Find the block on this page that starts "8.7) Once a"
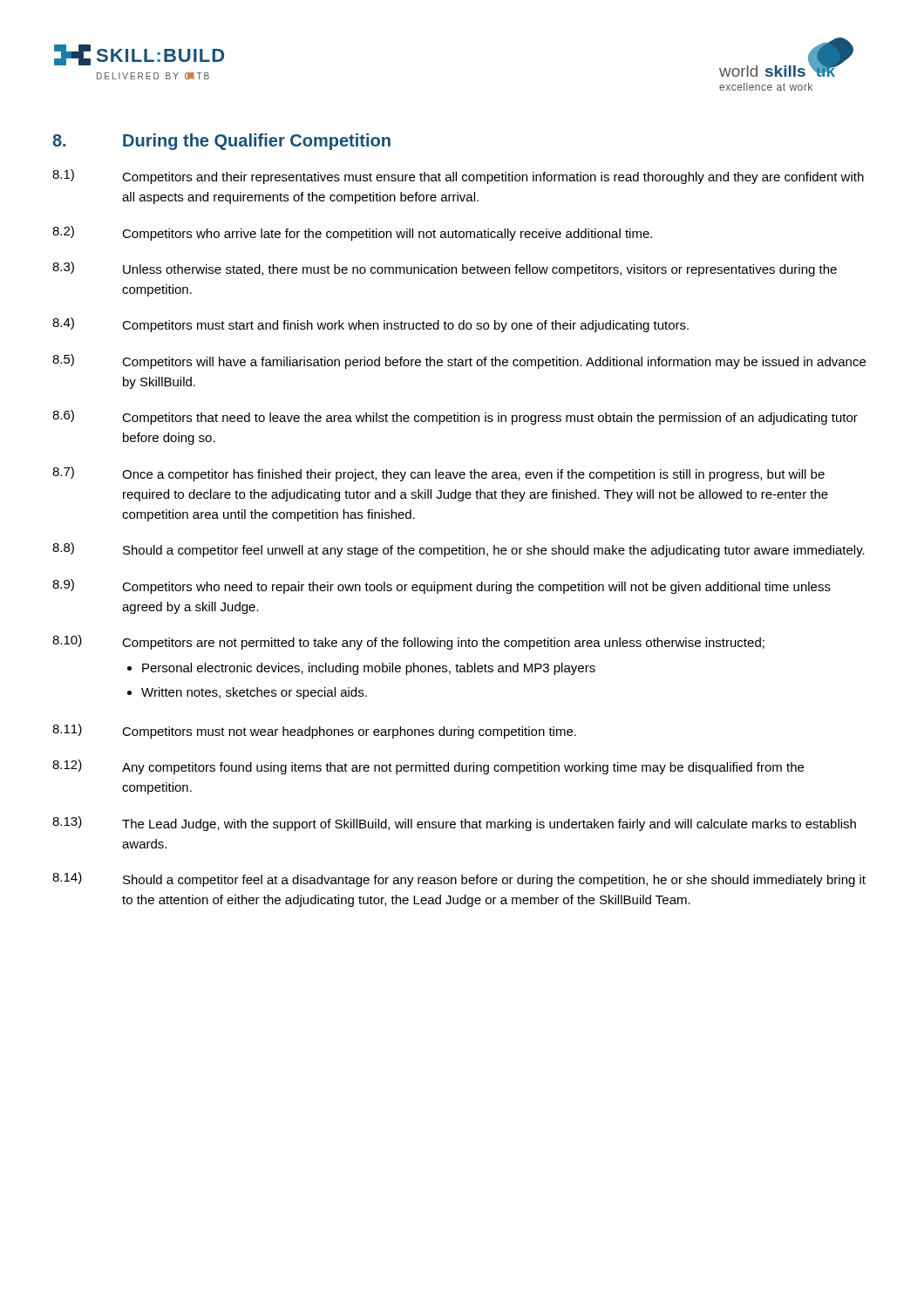 [462, 494]
